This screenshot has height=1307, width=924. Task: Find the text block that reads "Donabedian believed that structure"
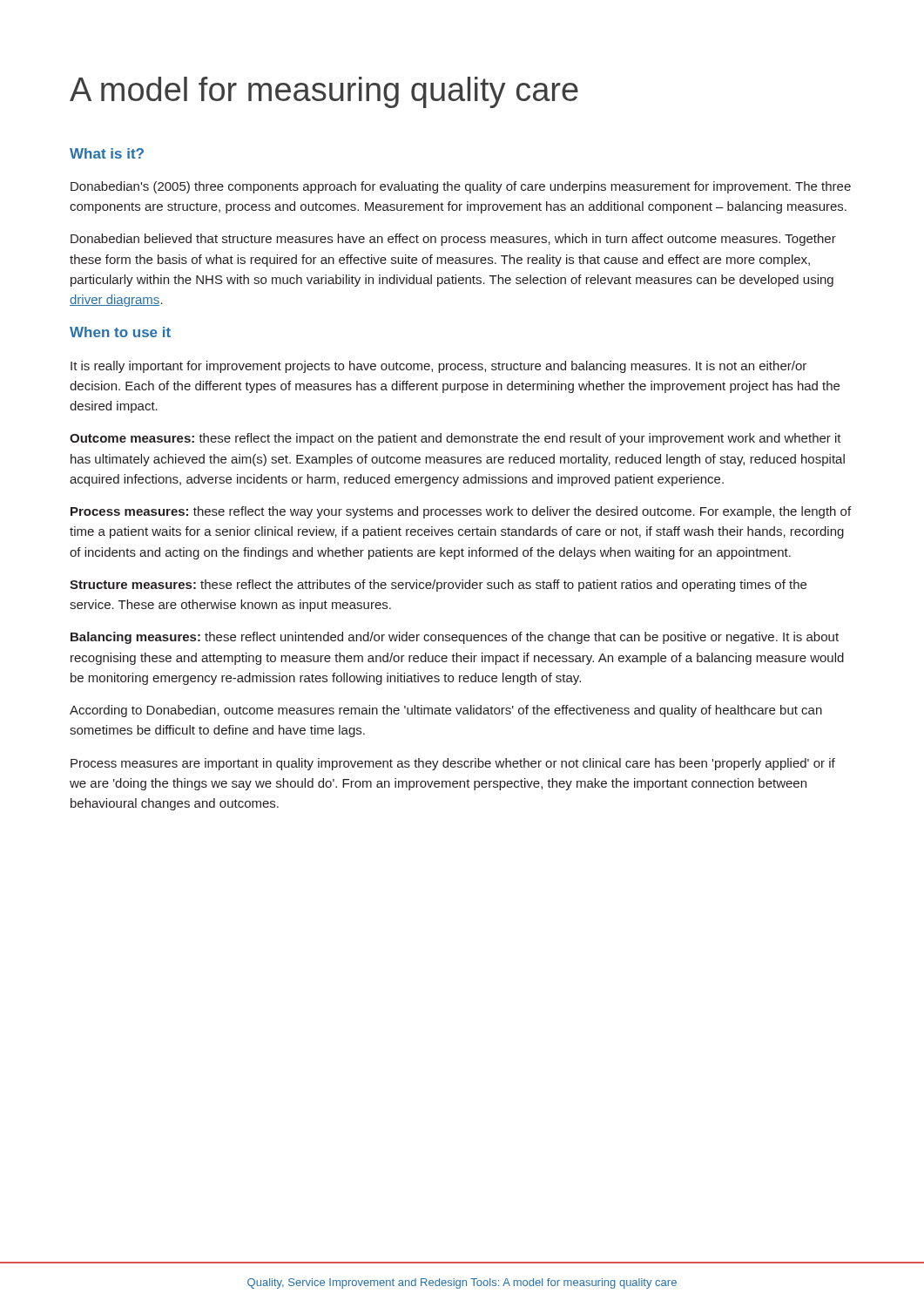(462, 269)
